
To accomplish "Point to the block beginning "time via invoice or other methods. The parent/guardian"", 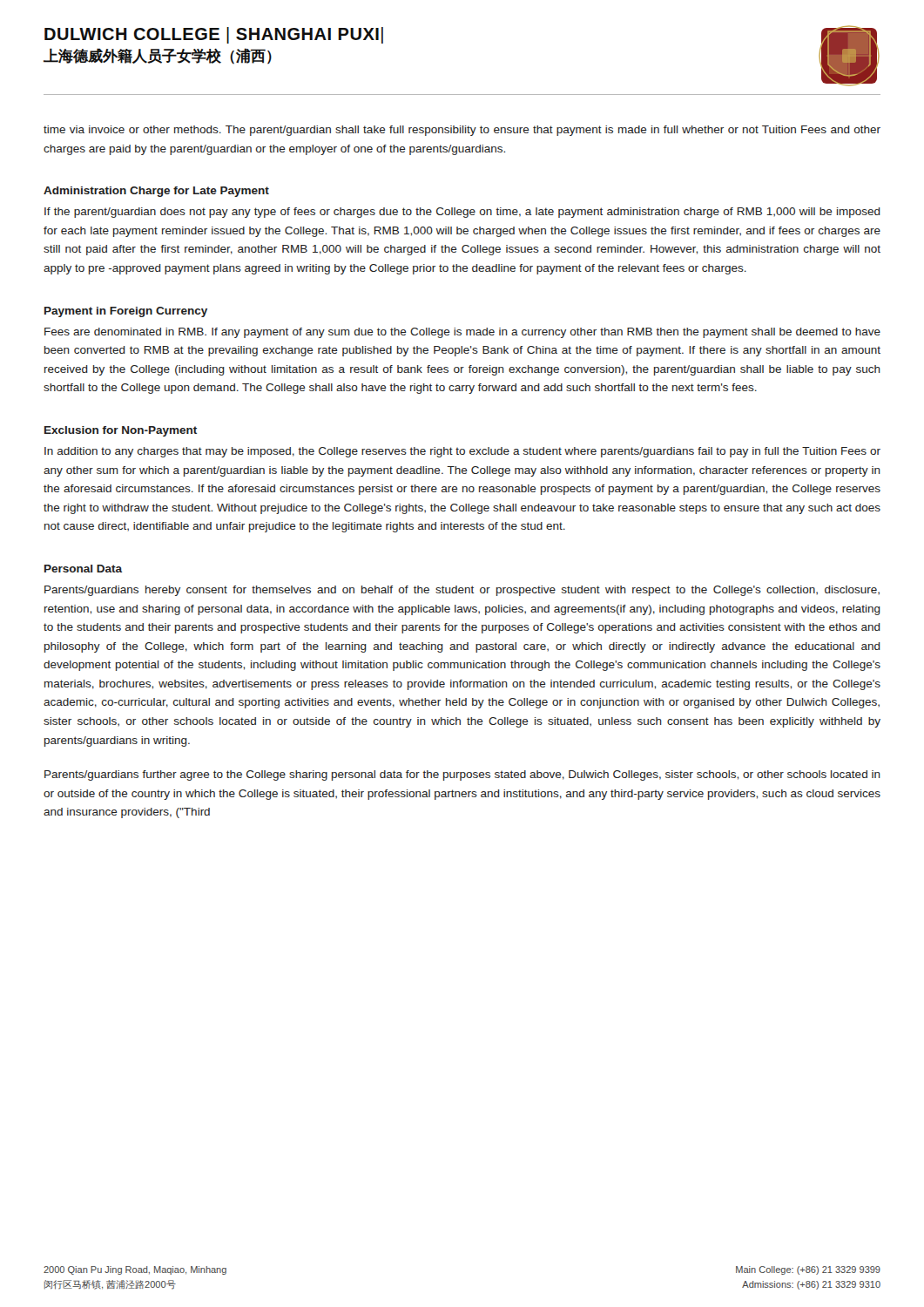I will pos(462,139).
